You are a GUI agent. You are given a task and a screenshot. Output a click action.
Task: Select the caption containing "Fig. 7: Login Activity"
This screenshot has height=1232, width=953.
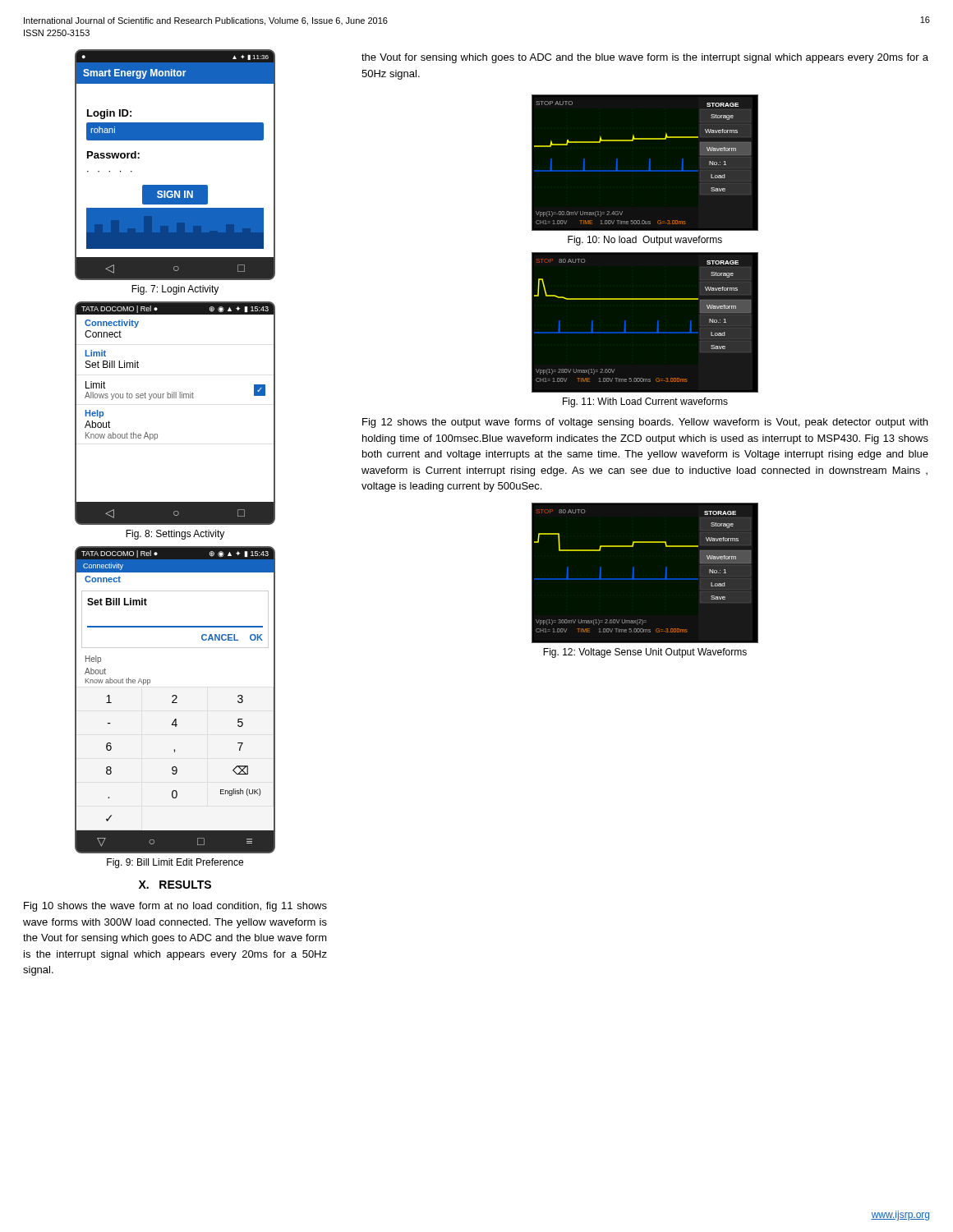coord(175,289)
